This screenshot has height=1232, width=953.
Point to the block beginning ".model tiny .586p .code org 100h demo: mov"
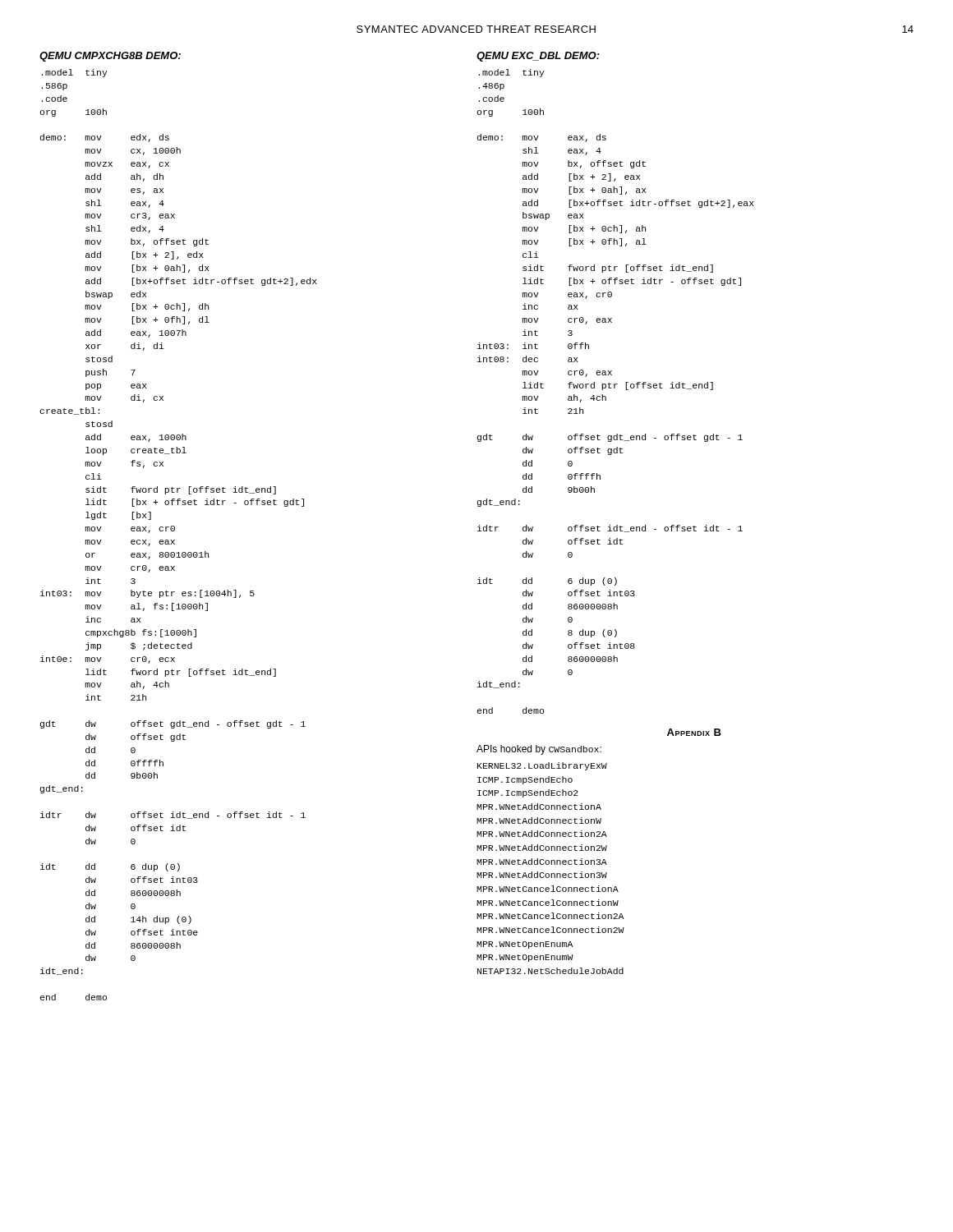coord(74,73)
